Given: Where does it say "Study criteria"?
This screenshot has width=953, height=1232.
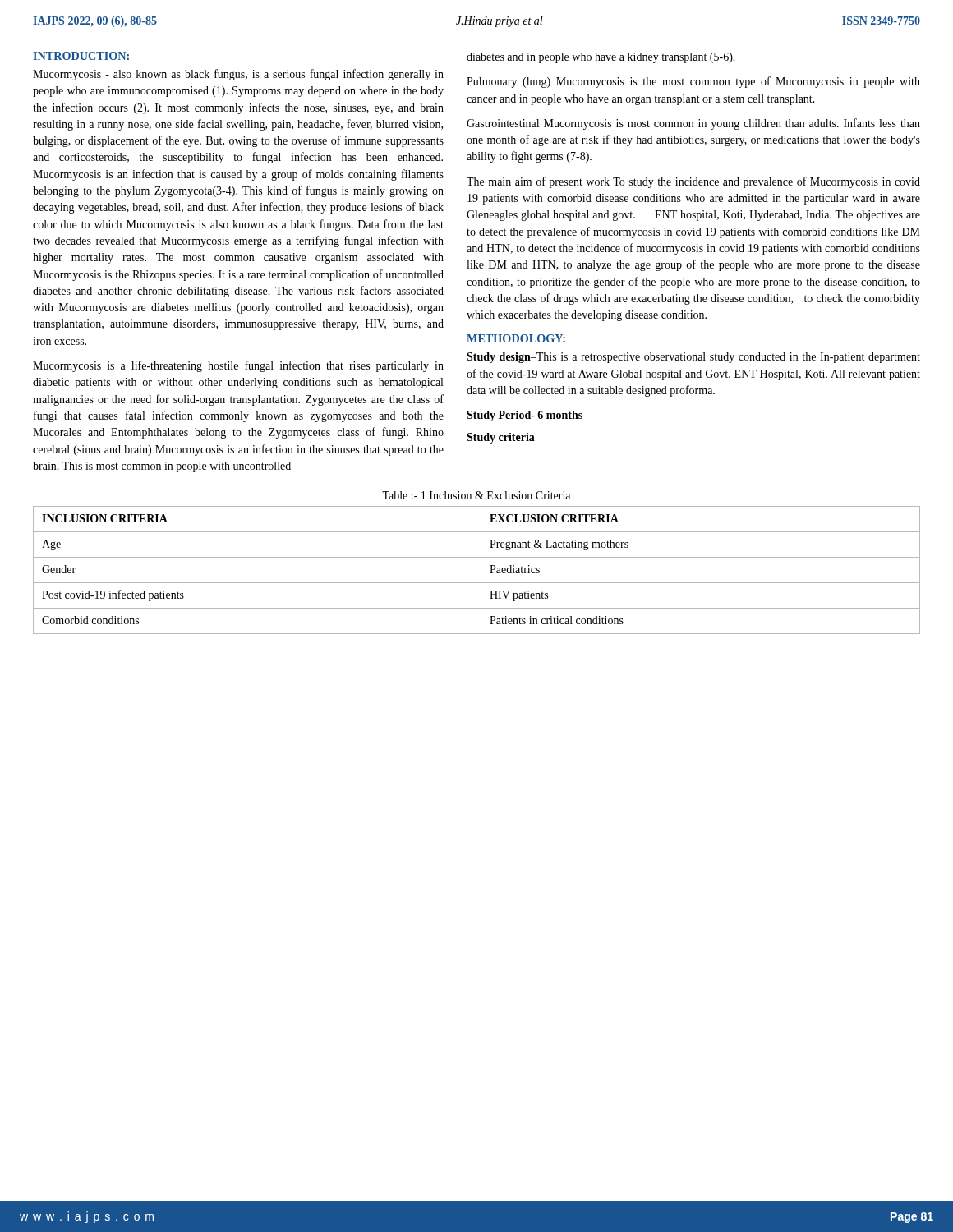Looking at the screenshot, I should (x=501, y=437).
